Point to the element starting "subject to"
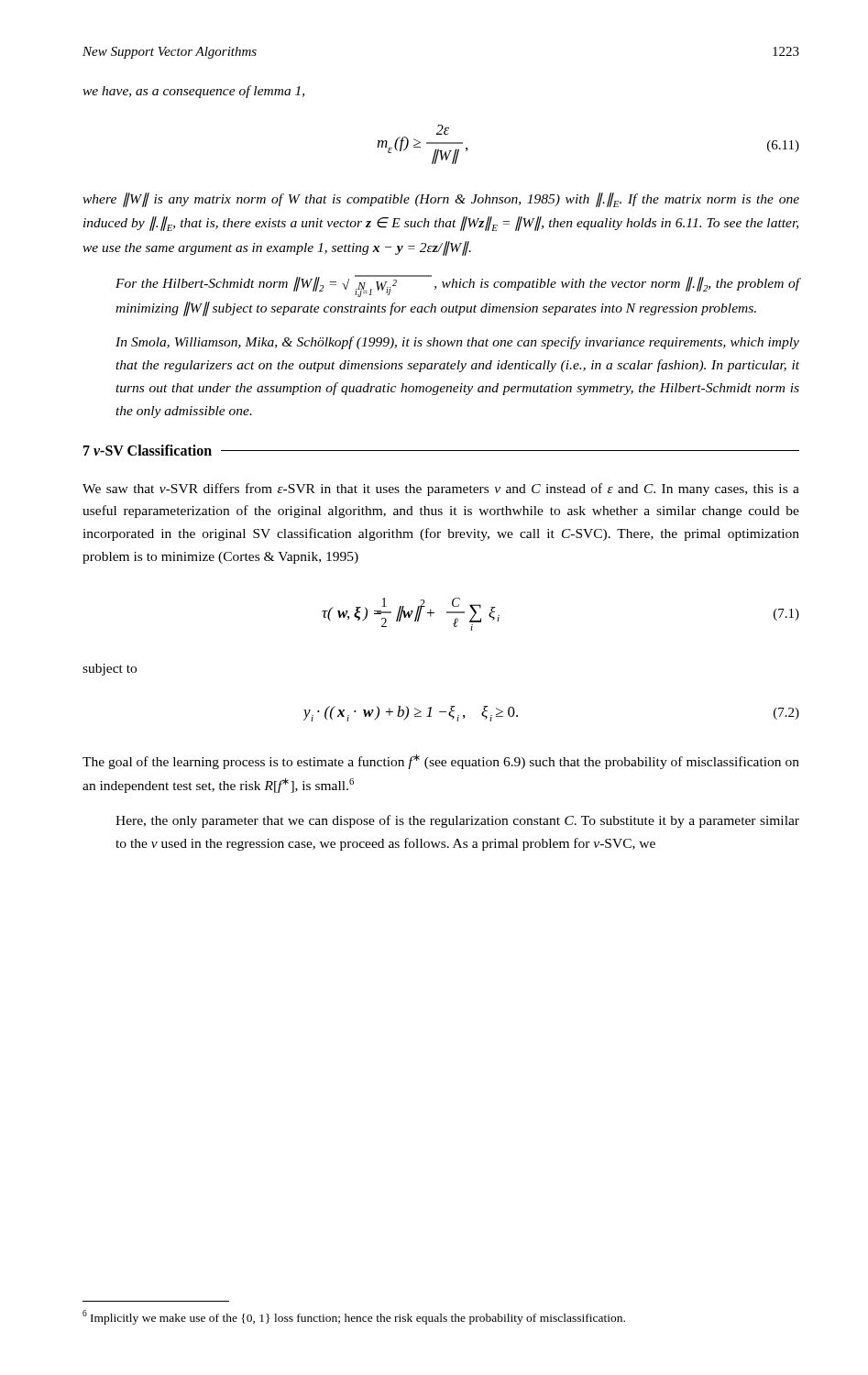This screenshot has height=1375, width=868. [x=110, y=670]
